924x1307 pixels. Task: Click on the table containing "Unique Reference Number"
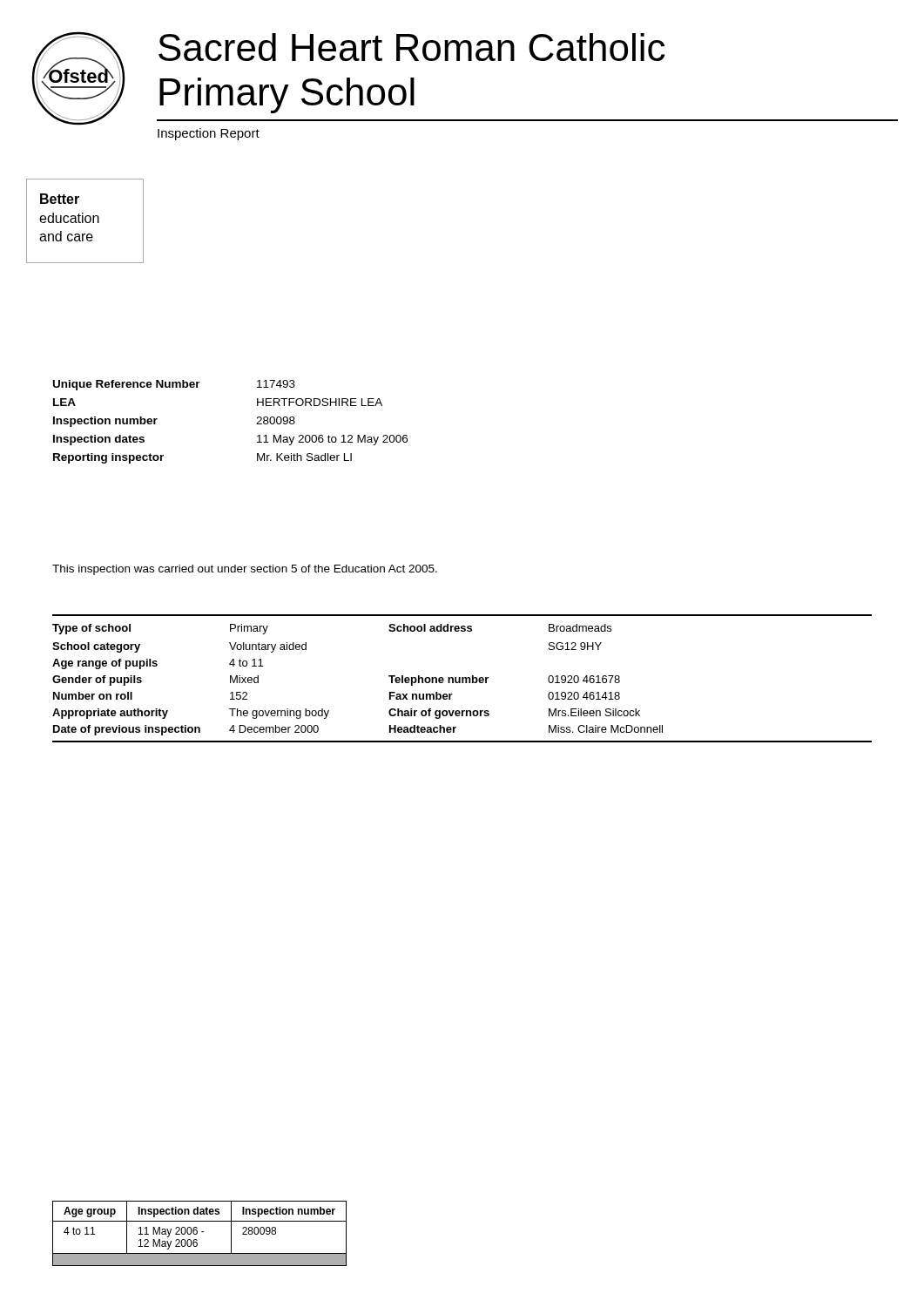(230, 420)
